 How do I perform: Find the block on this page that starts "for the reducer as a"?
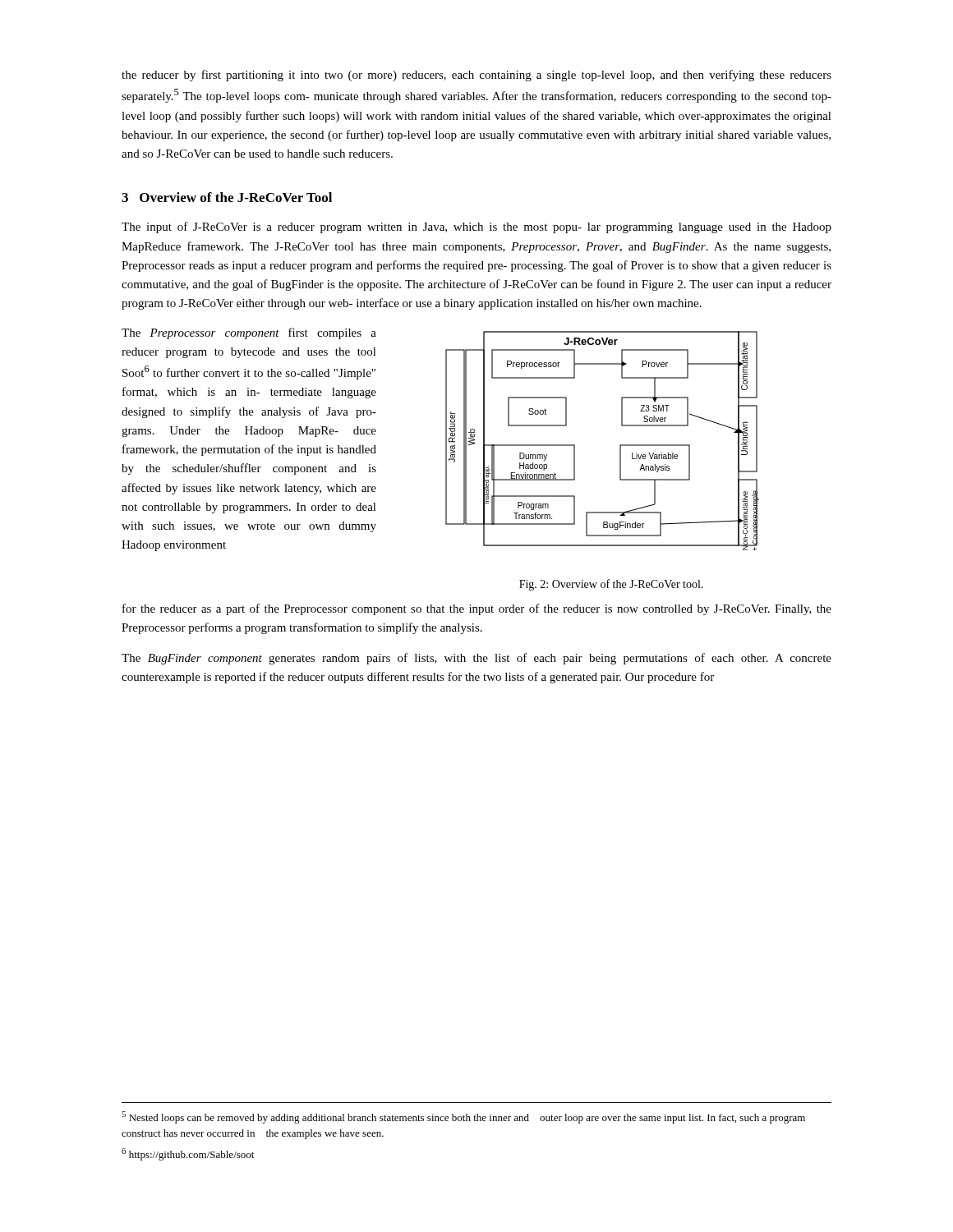pos(476,618)
